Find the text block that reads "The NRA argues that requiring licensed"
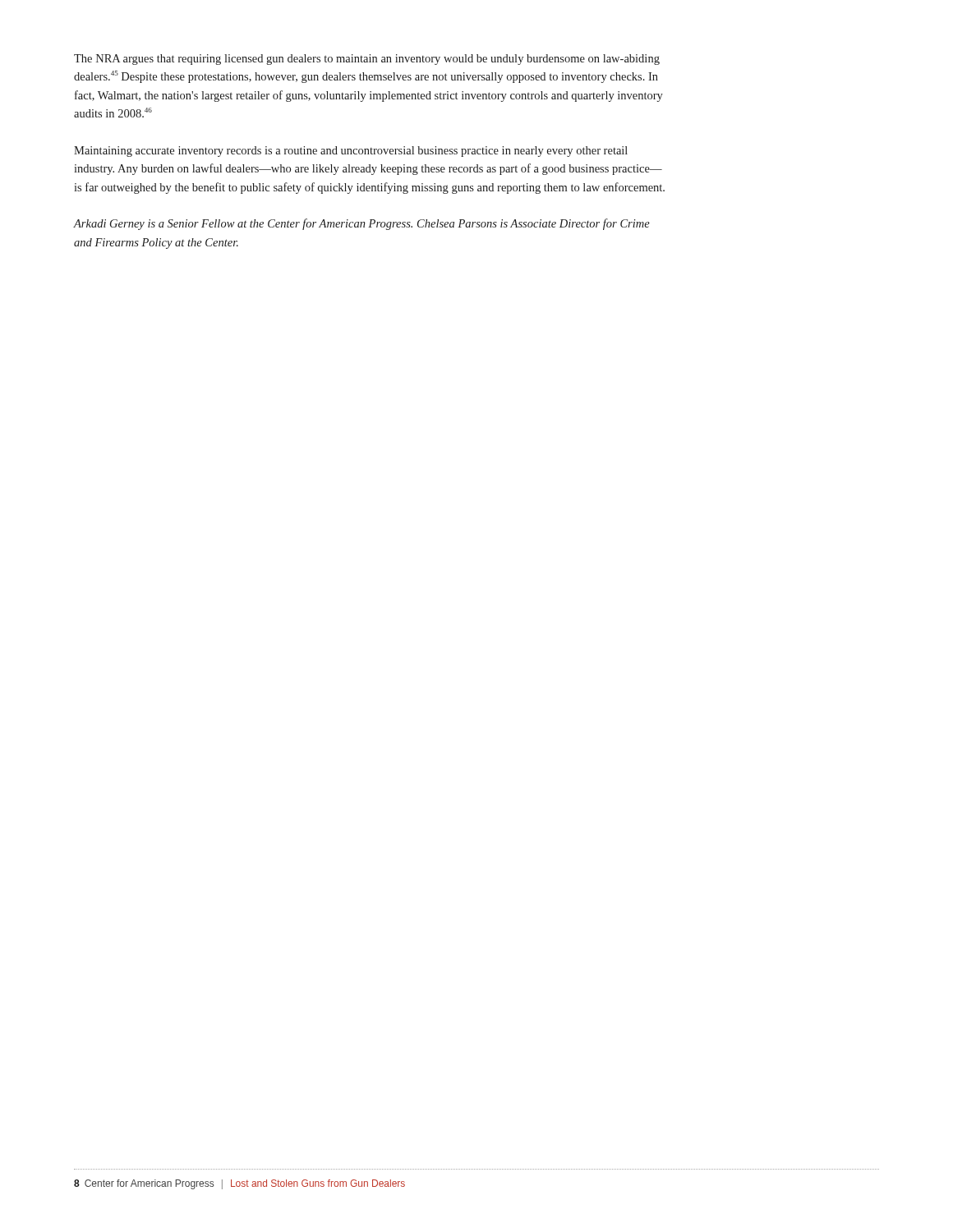The image size is (953, 1232). click(x=368, y=86)
